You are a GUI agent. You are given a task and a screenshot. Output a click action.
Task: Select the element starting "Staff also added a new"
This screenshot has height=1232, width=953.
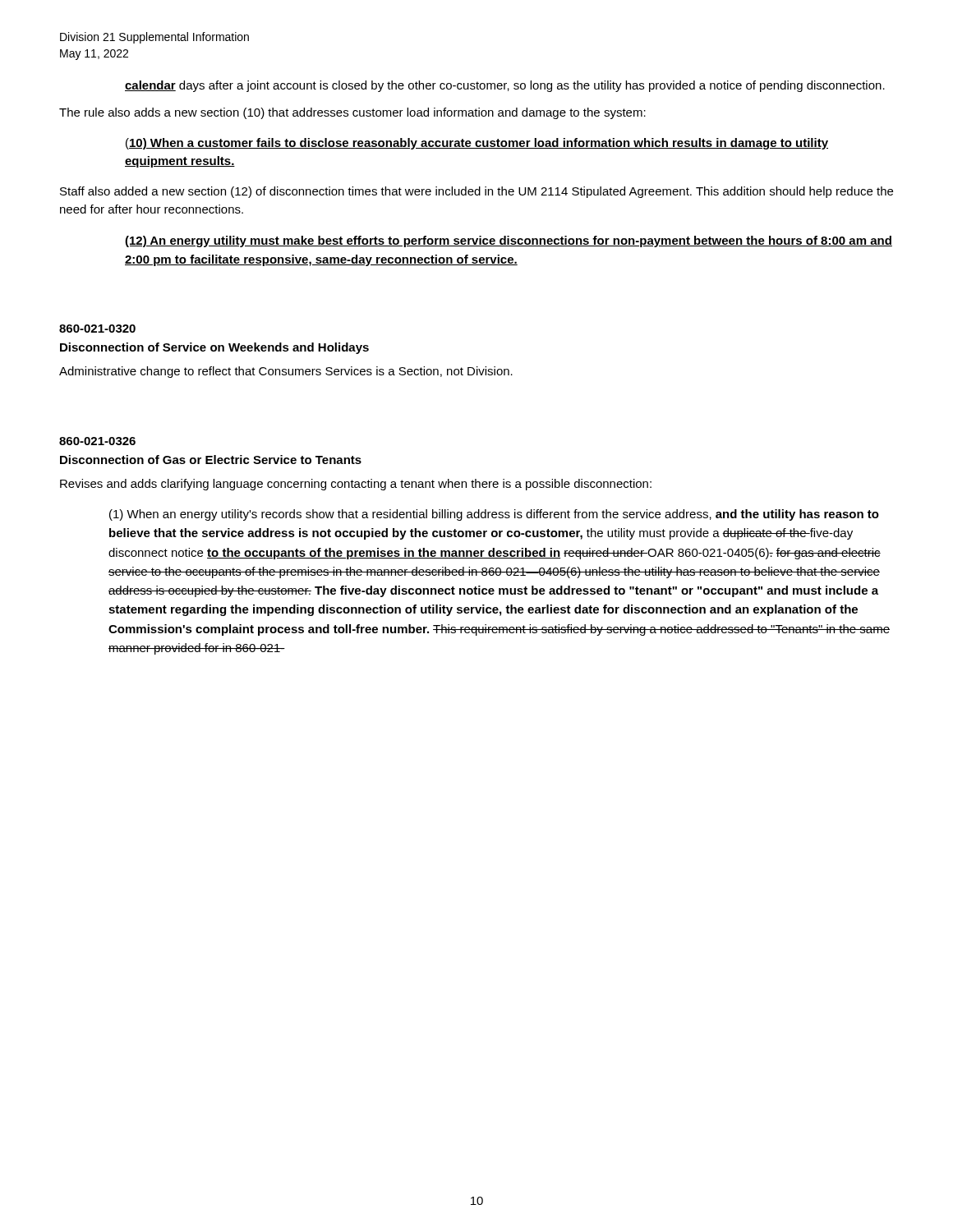tap(476, 201)
